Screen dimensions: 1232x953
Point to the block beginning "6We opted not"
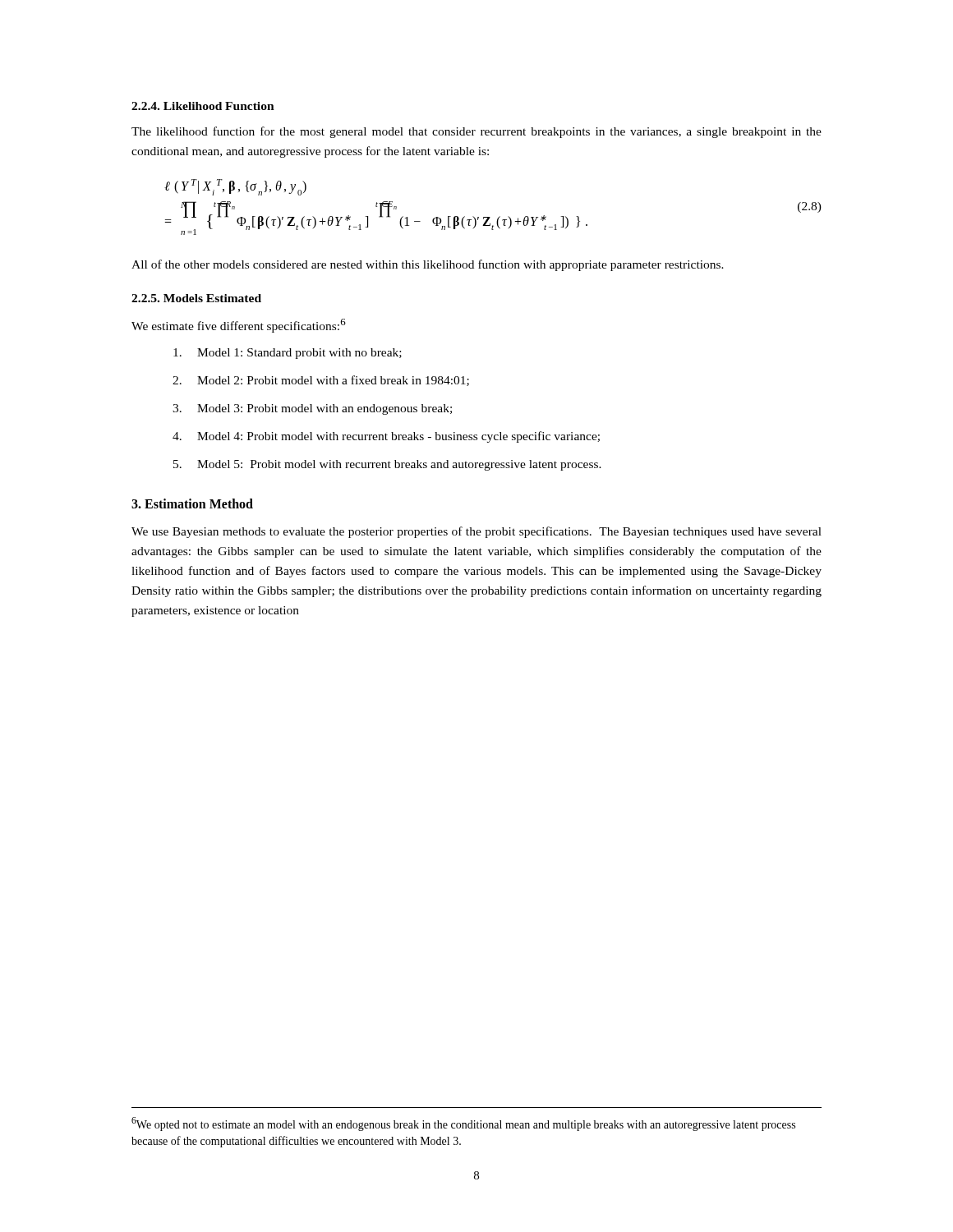click(x=464, y=1131)
